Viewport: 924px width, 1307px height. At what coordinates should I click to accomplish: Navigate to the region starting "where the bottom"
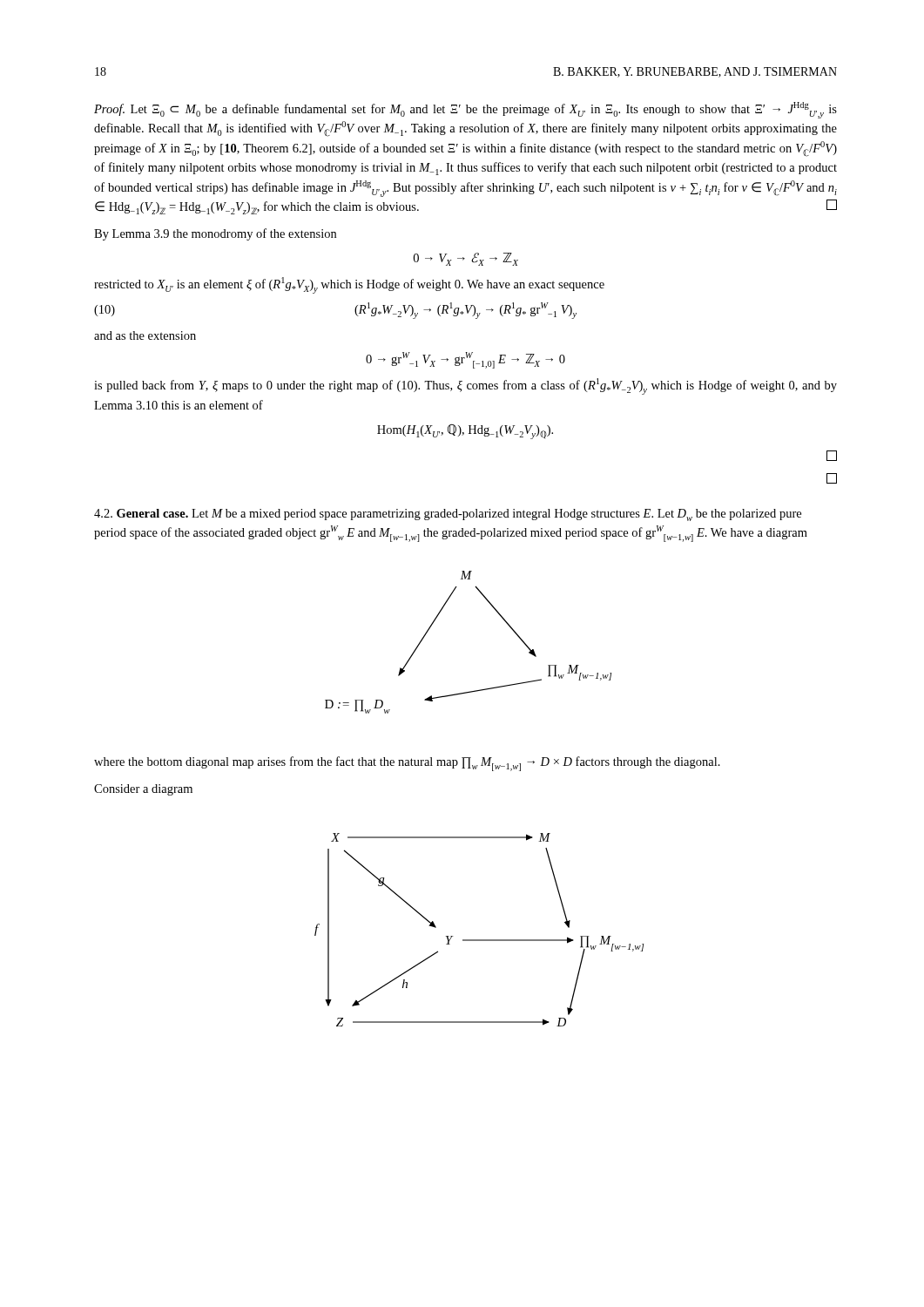point(407,763)
